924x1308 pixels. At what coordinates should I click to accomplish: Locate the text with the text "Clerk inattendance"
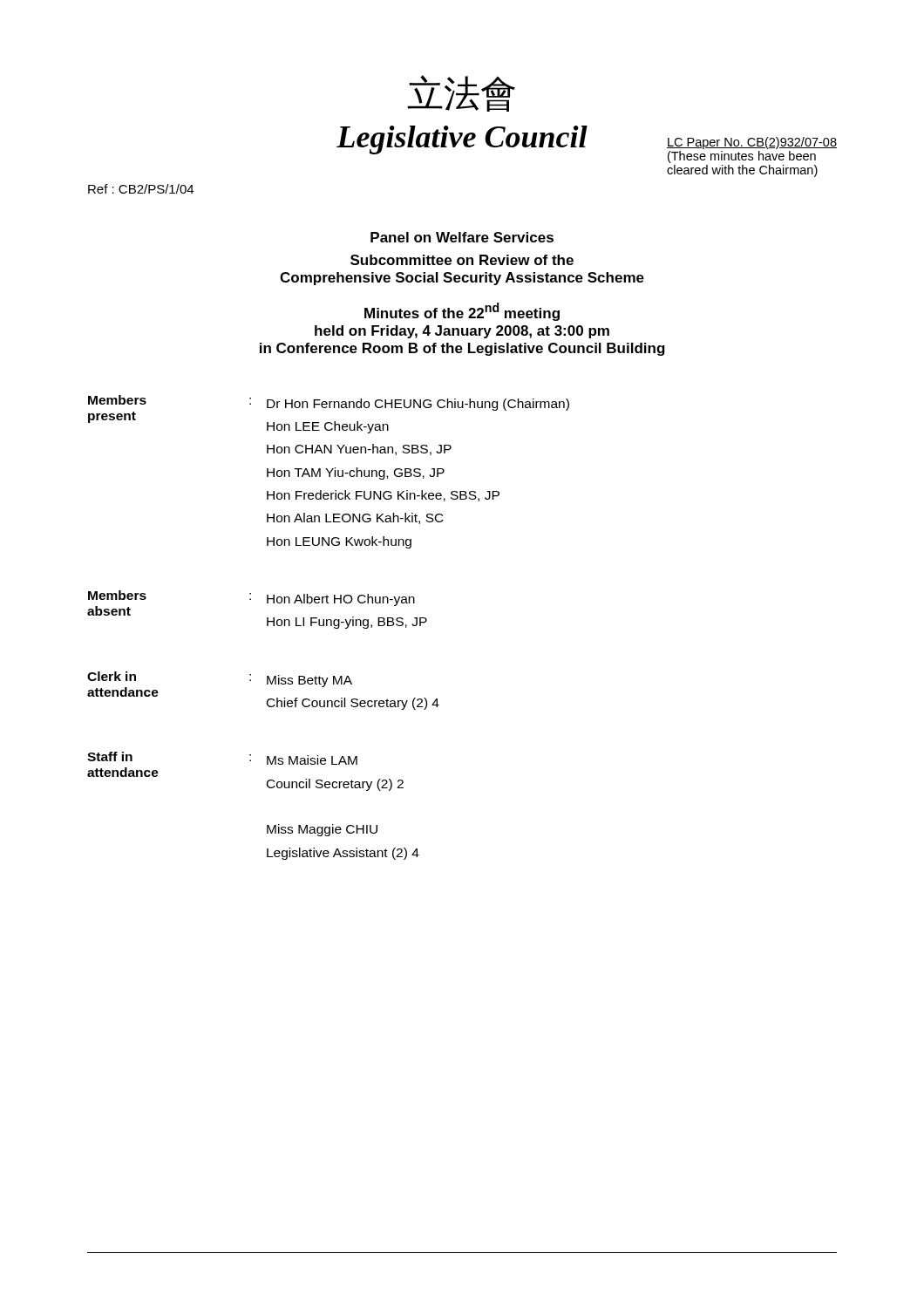[123, 684]
